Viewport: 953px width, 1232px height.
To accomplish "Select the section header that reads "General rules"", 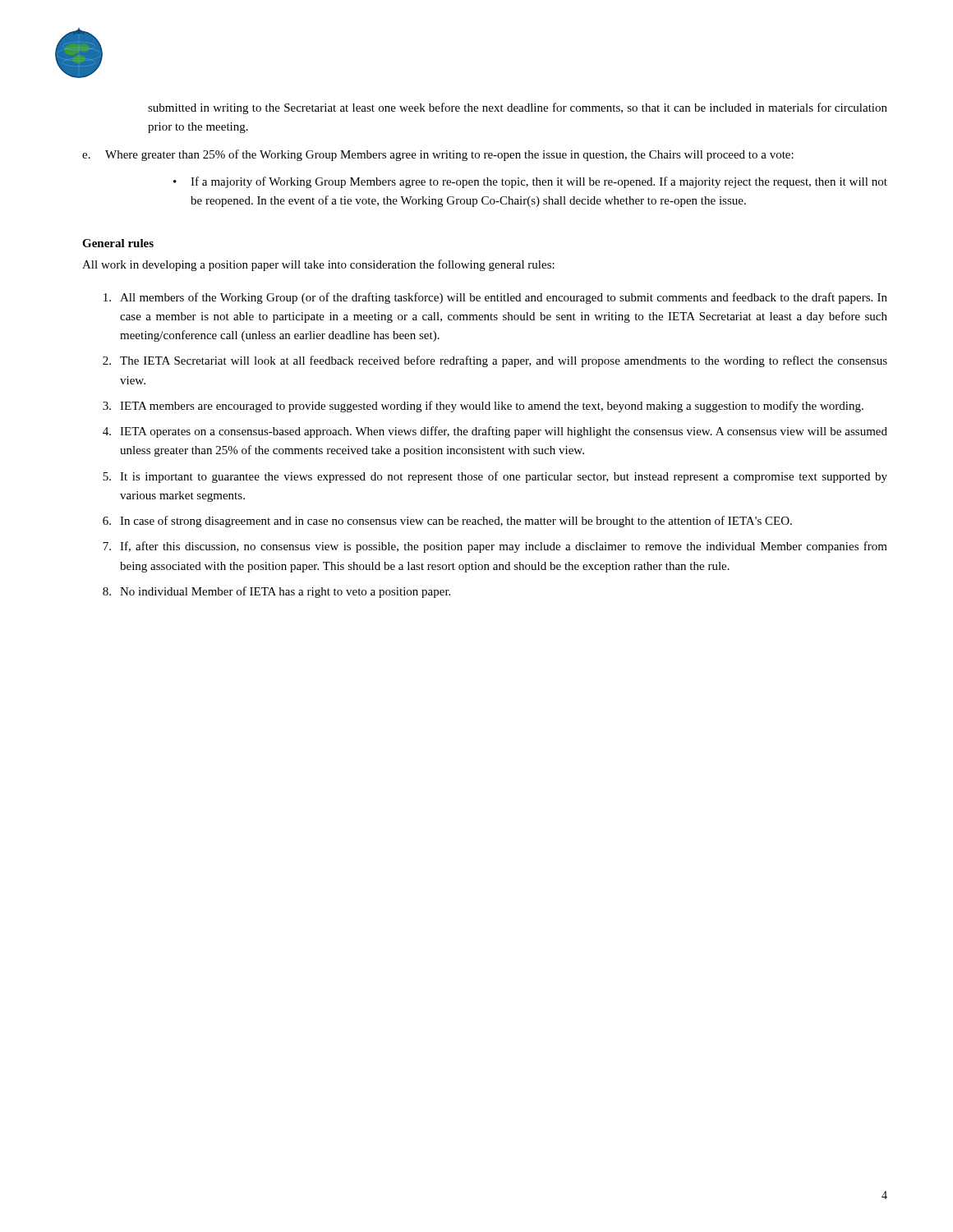I will 118,243.
